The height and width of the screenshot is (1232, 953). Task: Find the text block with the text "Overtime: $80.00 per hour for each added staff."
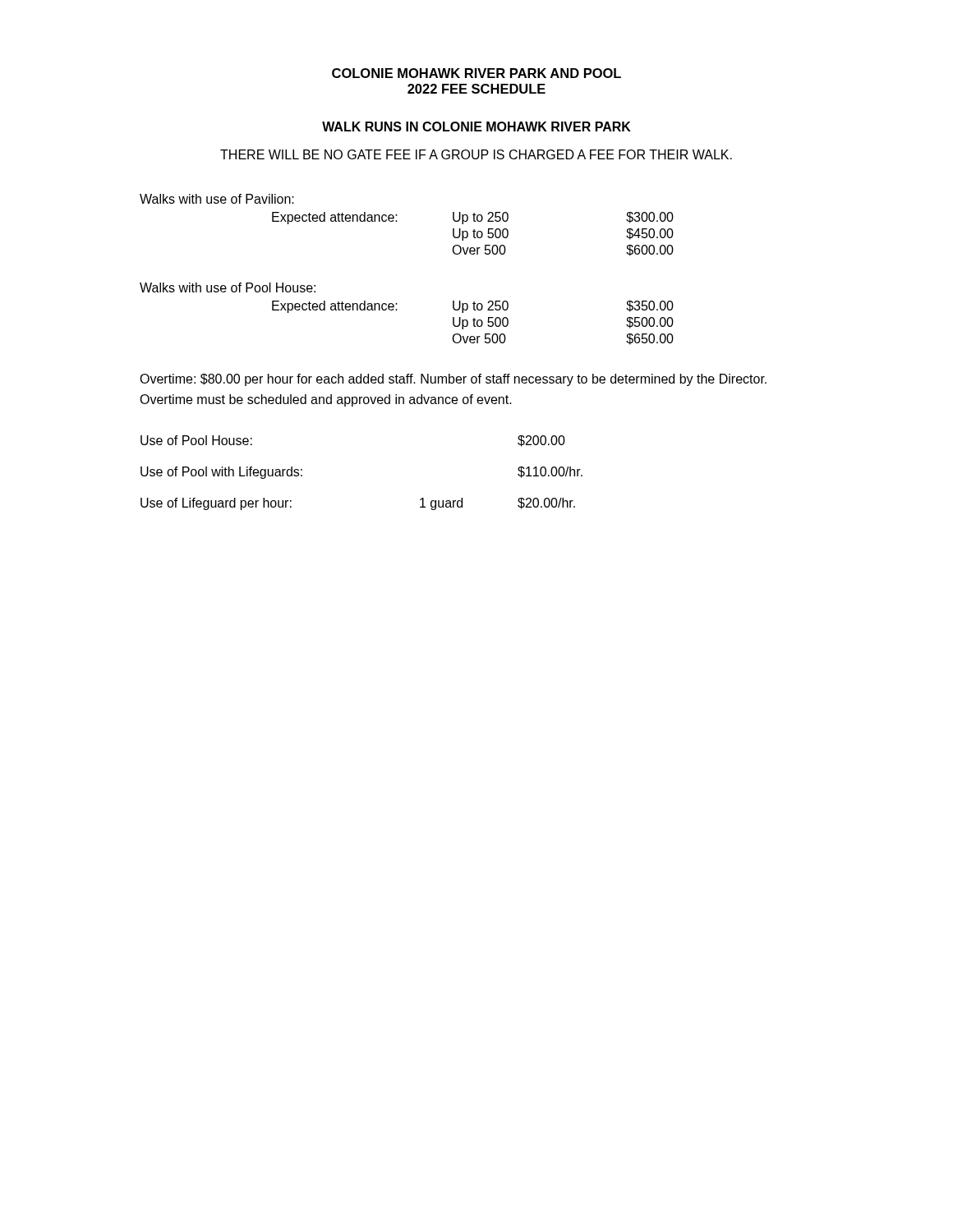tap(454, 389)
